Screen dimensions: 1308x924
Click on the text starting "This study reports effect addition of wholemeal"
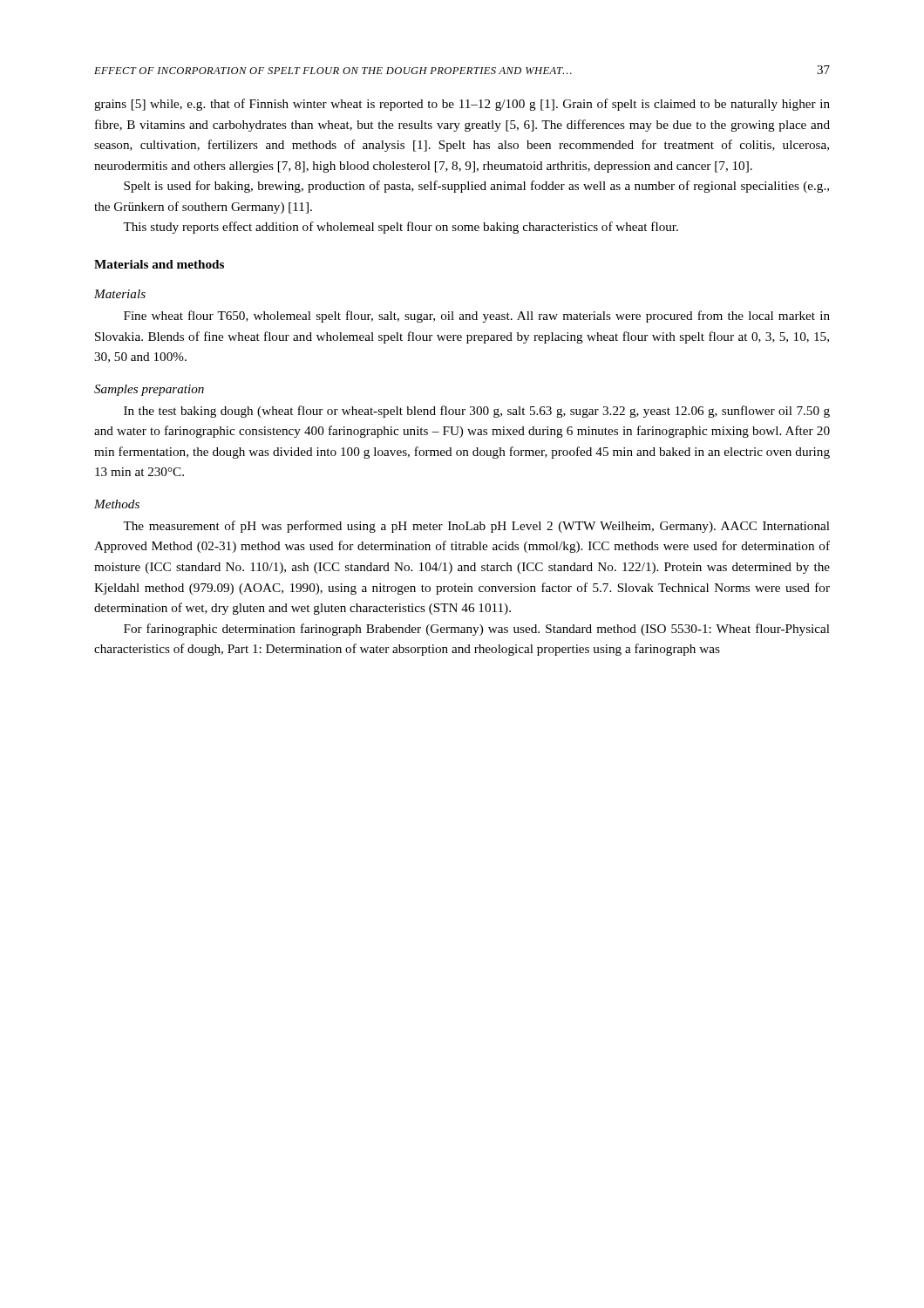[x=462, y=227]
